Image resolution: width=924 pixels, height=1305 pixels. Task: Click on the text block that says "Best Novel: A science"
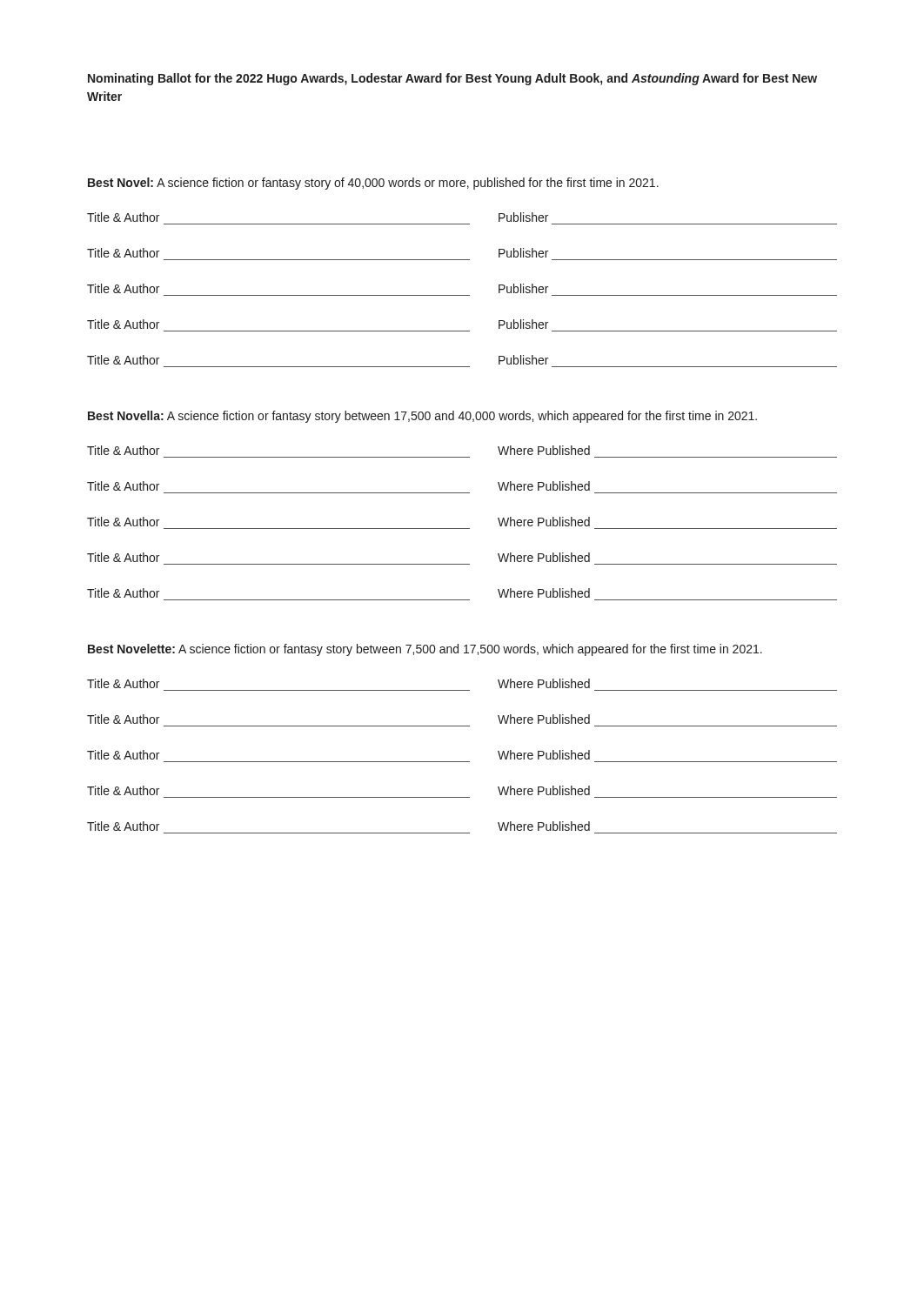click(373, 183)
